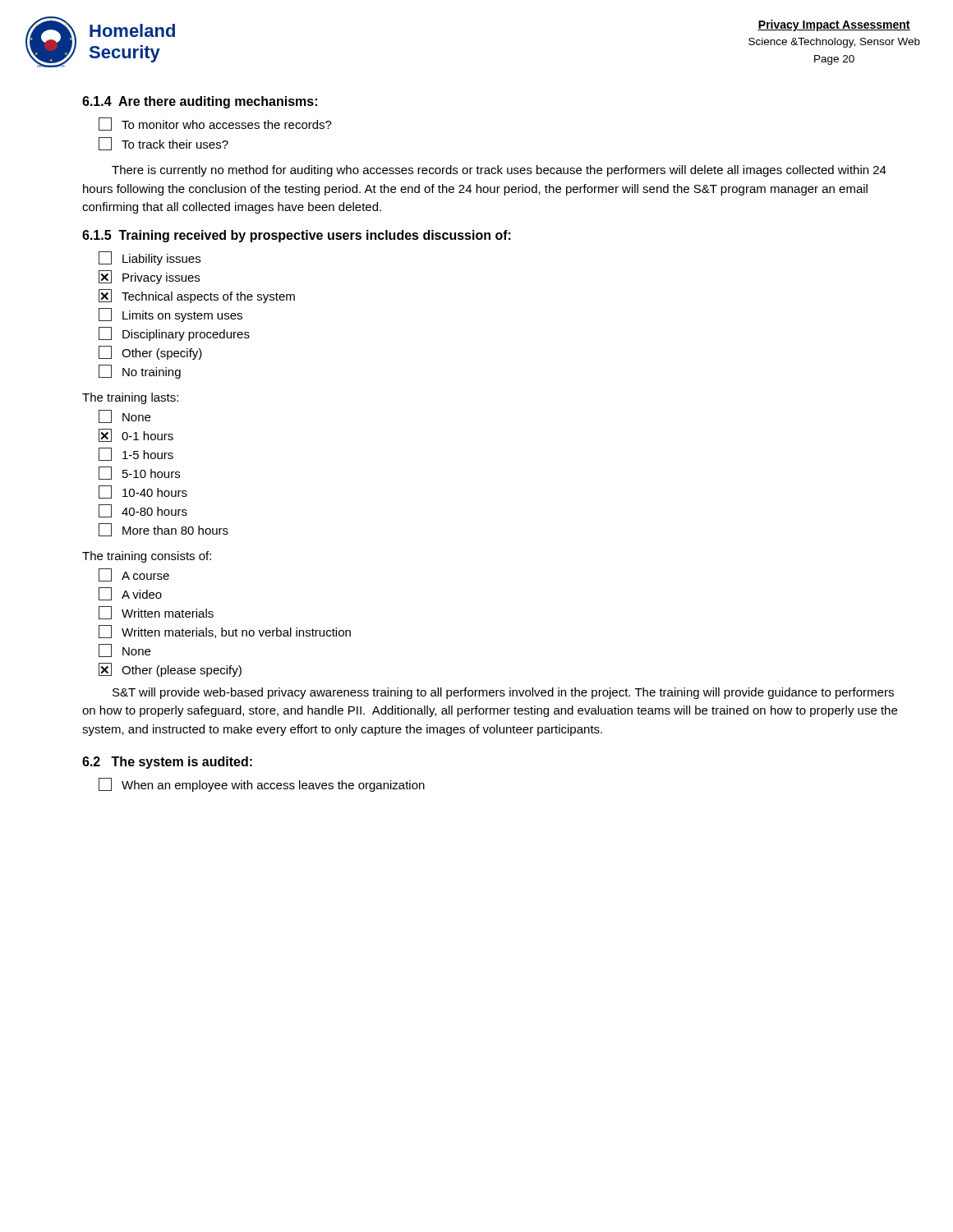This screenshot has height=1232, width=953.
Task: Locate the text "Written materials"
Action: coord(156,613)
